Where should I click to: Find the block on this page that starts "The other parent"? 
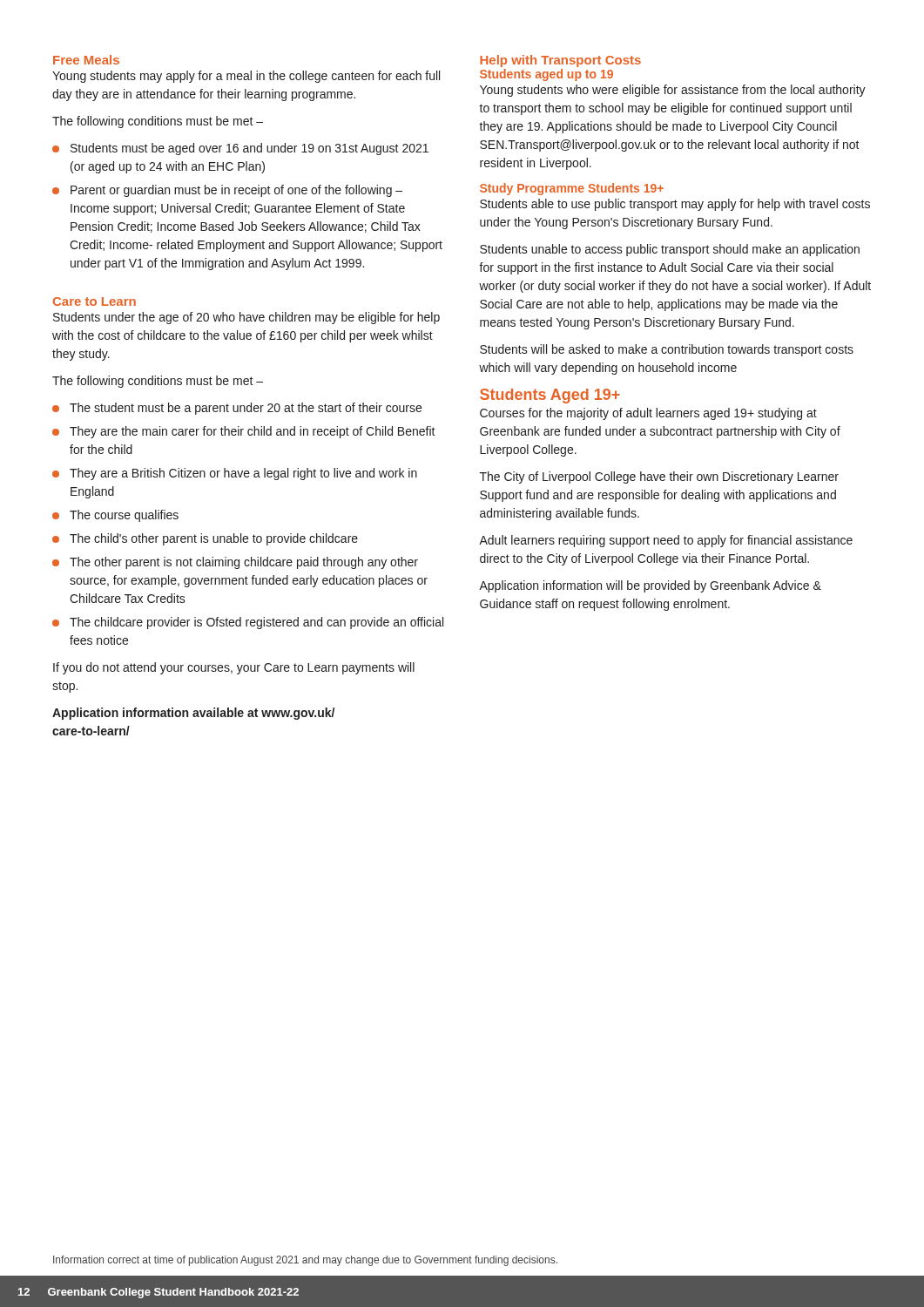pyautogui.click(x=249, y=580)
